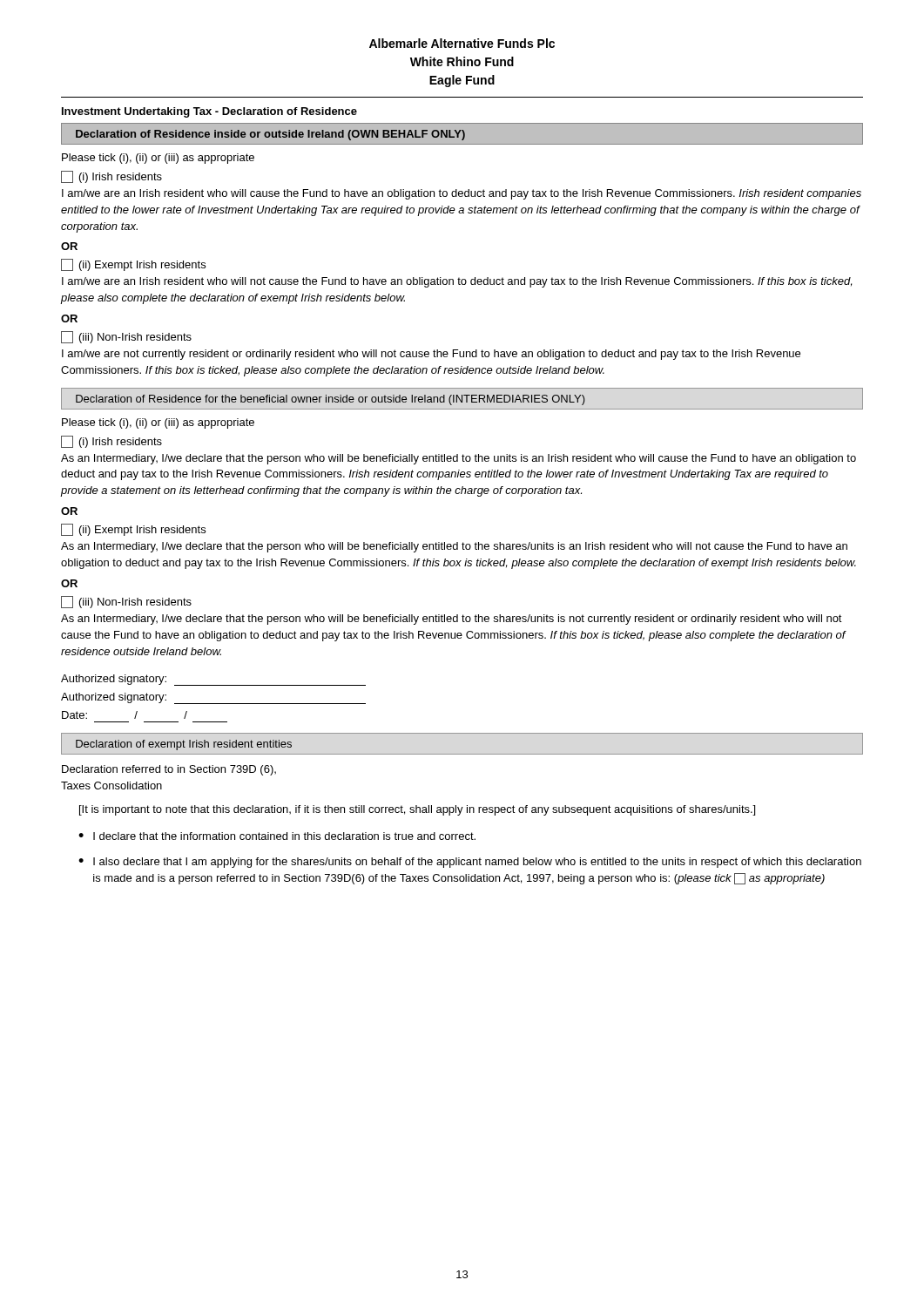Click on the region starting "• I declare that the information"
Viewport: 924px width, 1307px height.
(471, 837)
